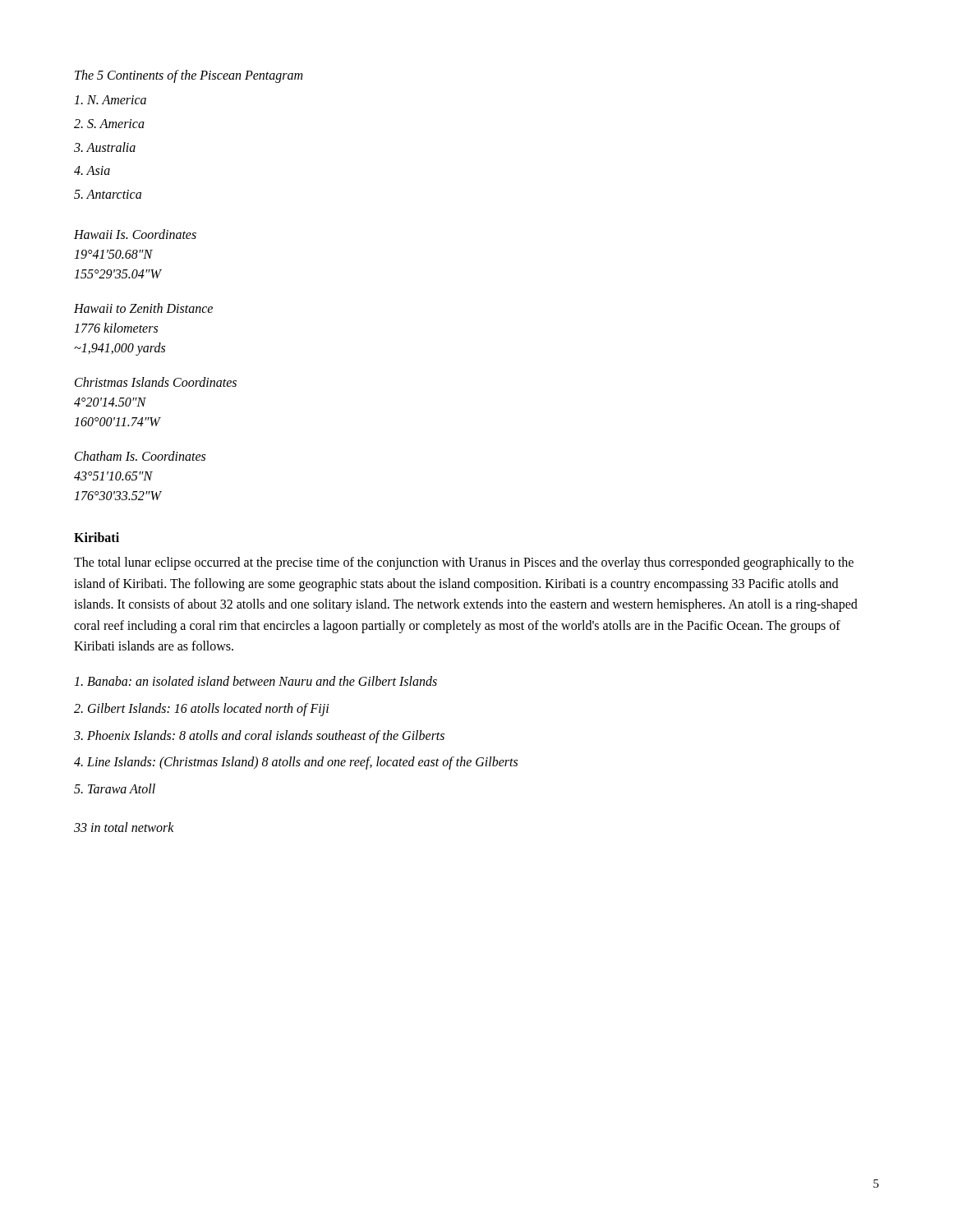Viewport: 953px width, 1232px height.
Task: Select the block starting "33 in total"
Action: 124,827
